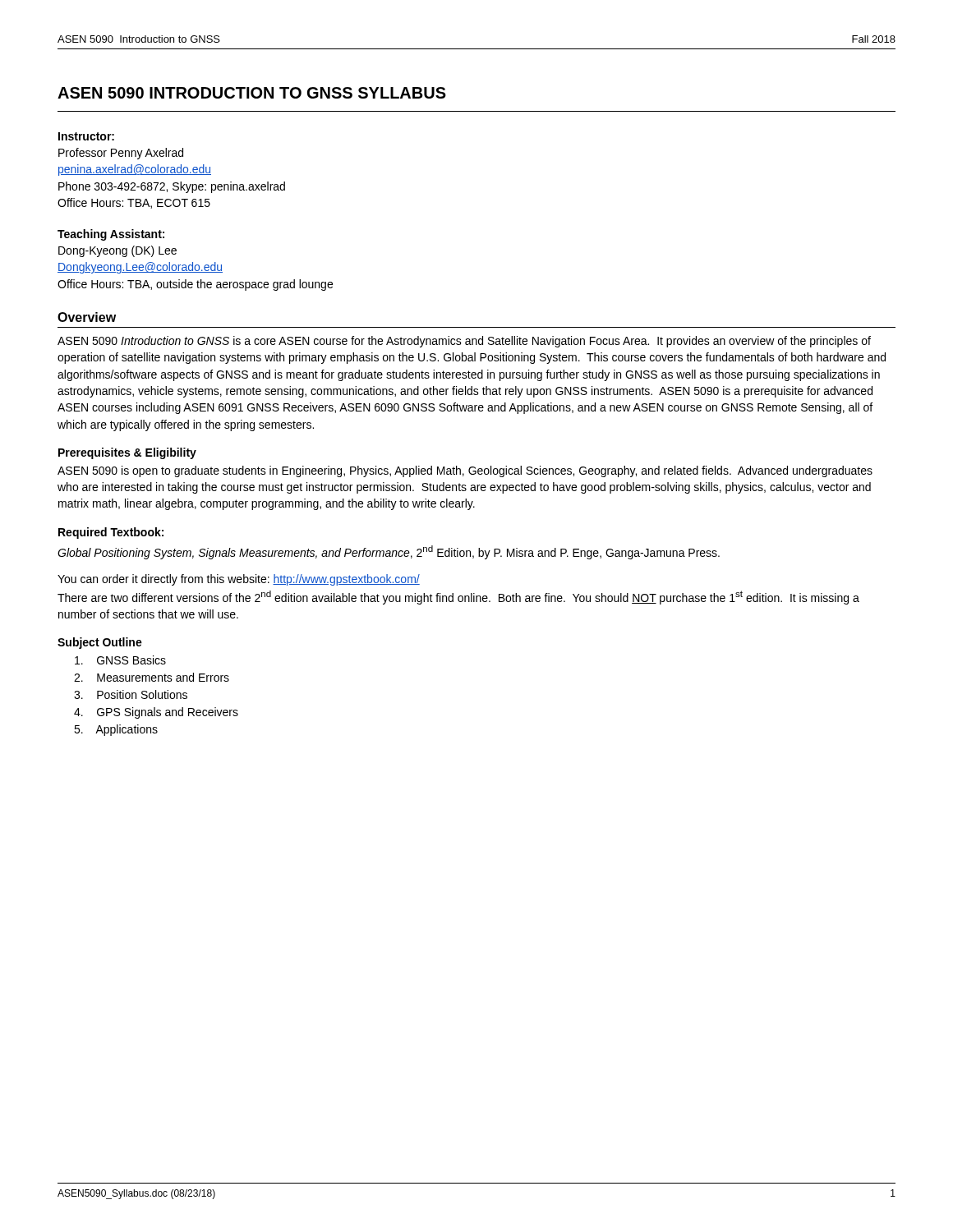Click on the region starting "ASEN 5090 Introduction to GNSS is a core"
Viewport: 953px width, 1232px height.
pyautogui.click(x=472, y=383)
